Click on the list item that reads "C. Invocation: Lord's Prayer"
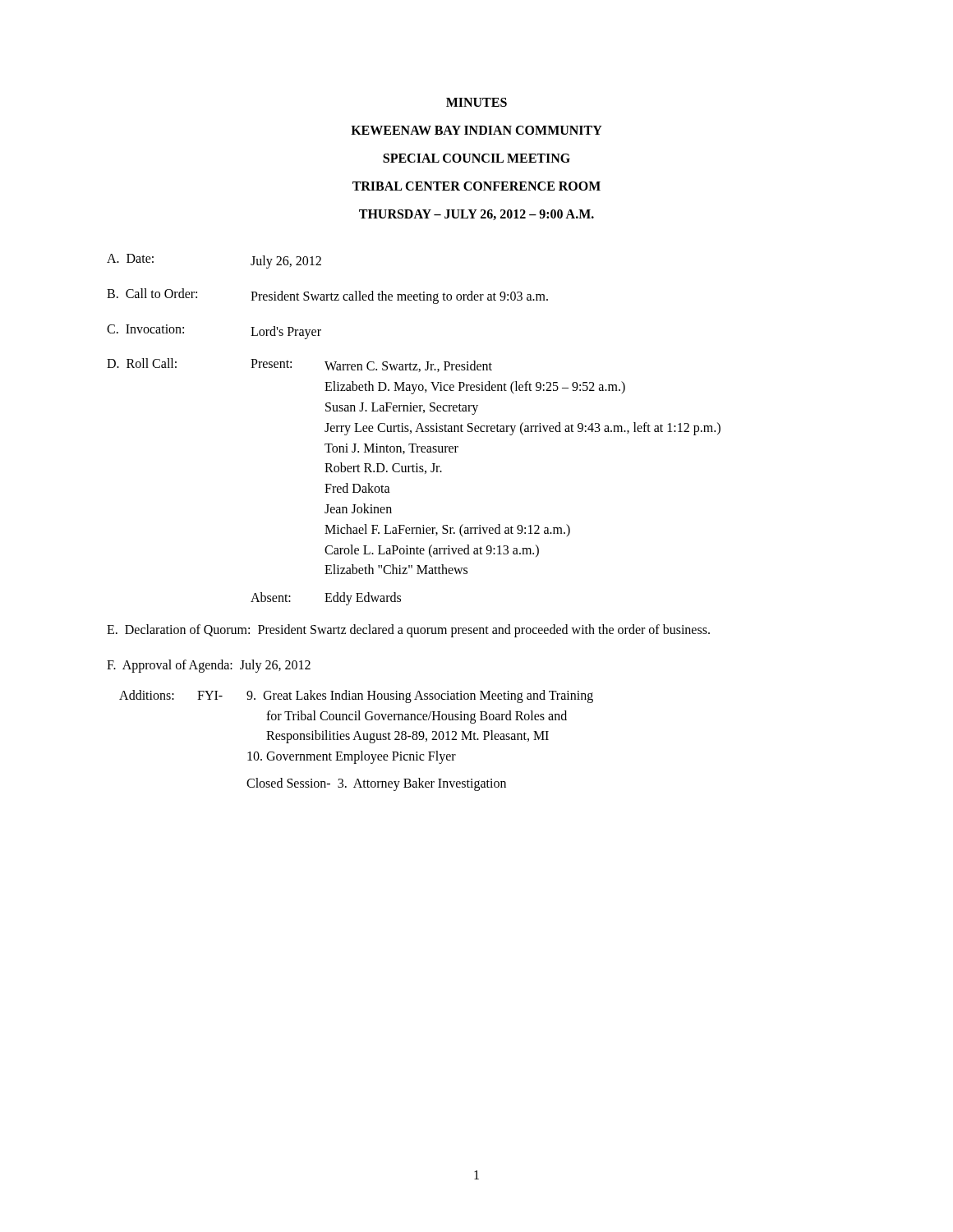The height and width of the screenshot is (1232, 953). pyautogui.click(x=153, y=333)
